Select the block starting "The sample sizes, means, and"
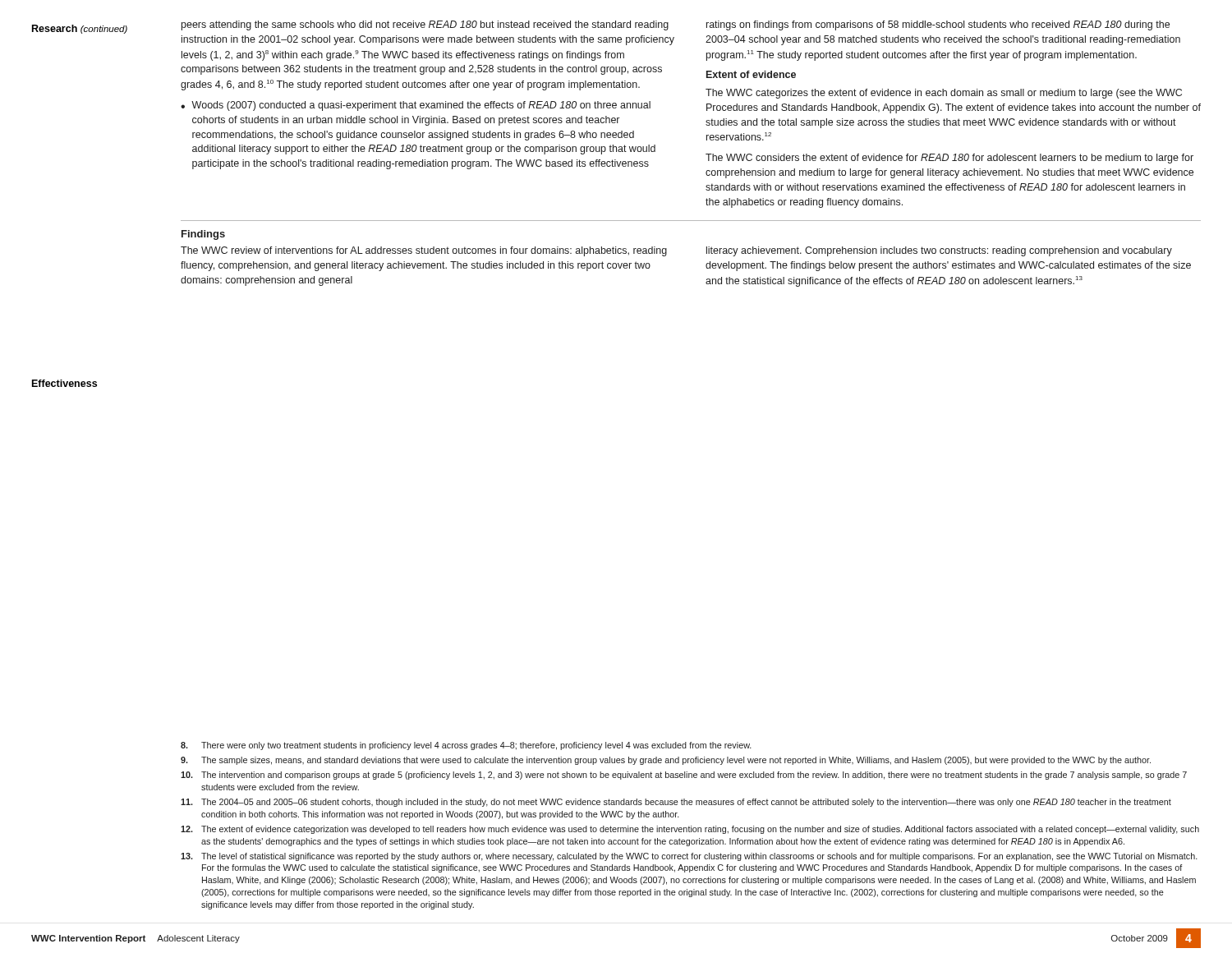The width and height of the screenshot is (1232, 953). (666, 761)
